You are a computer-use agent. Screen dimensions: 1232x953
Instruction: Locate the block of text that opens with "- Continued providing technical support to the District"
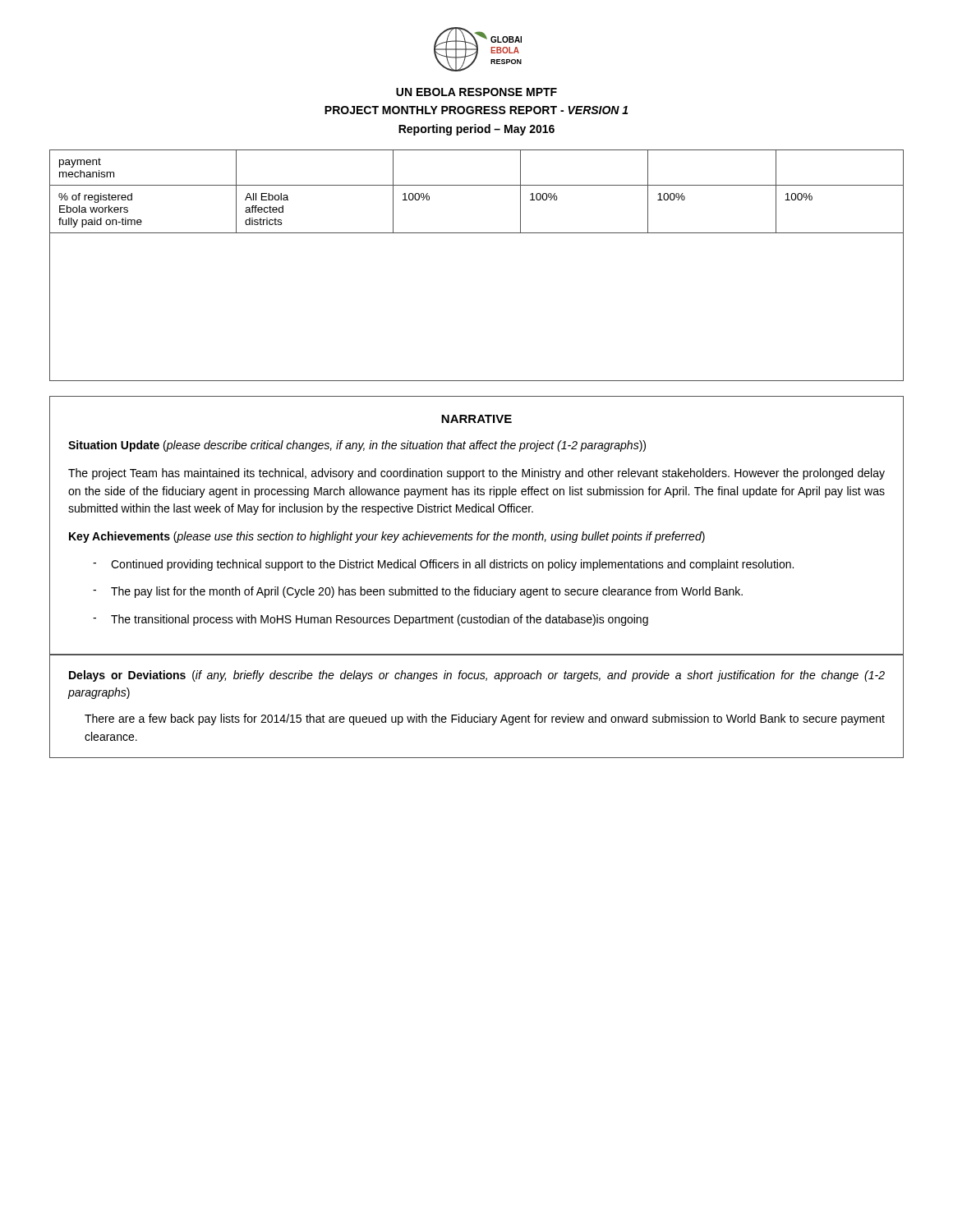[x=489, y=565]
